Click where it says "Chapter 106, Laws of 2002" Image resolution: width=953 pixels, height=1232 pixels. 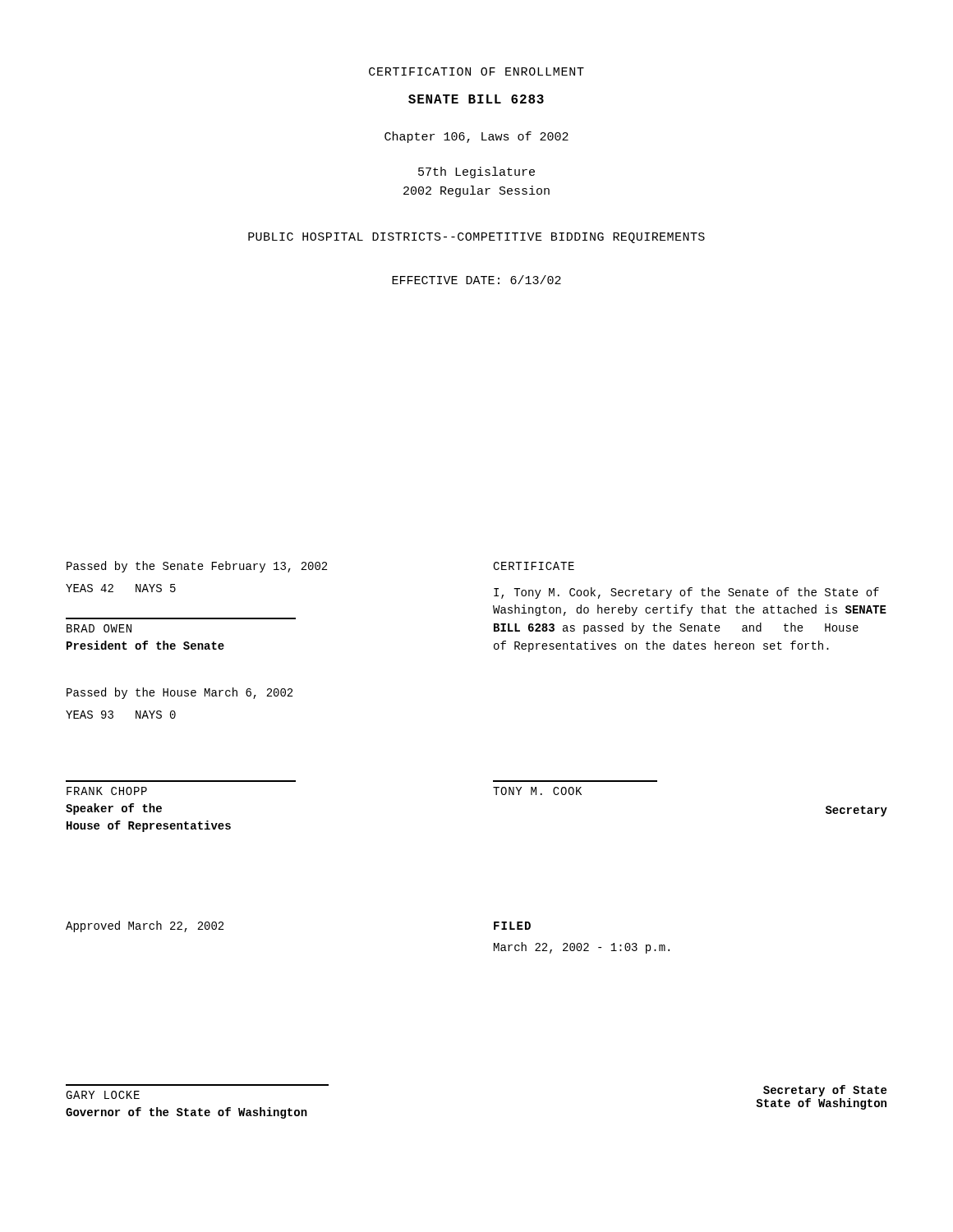(x=476, y=138)
